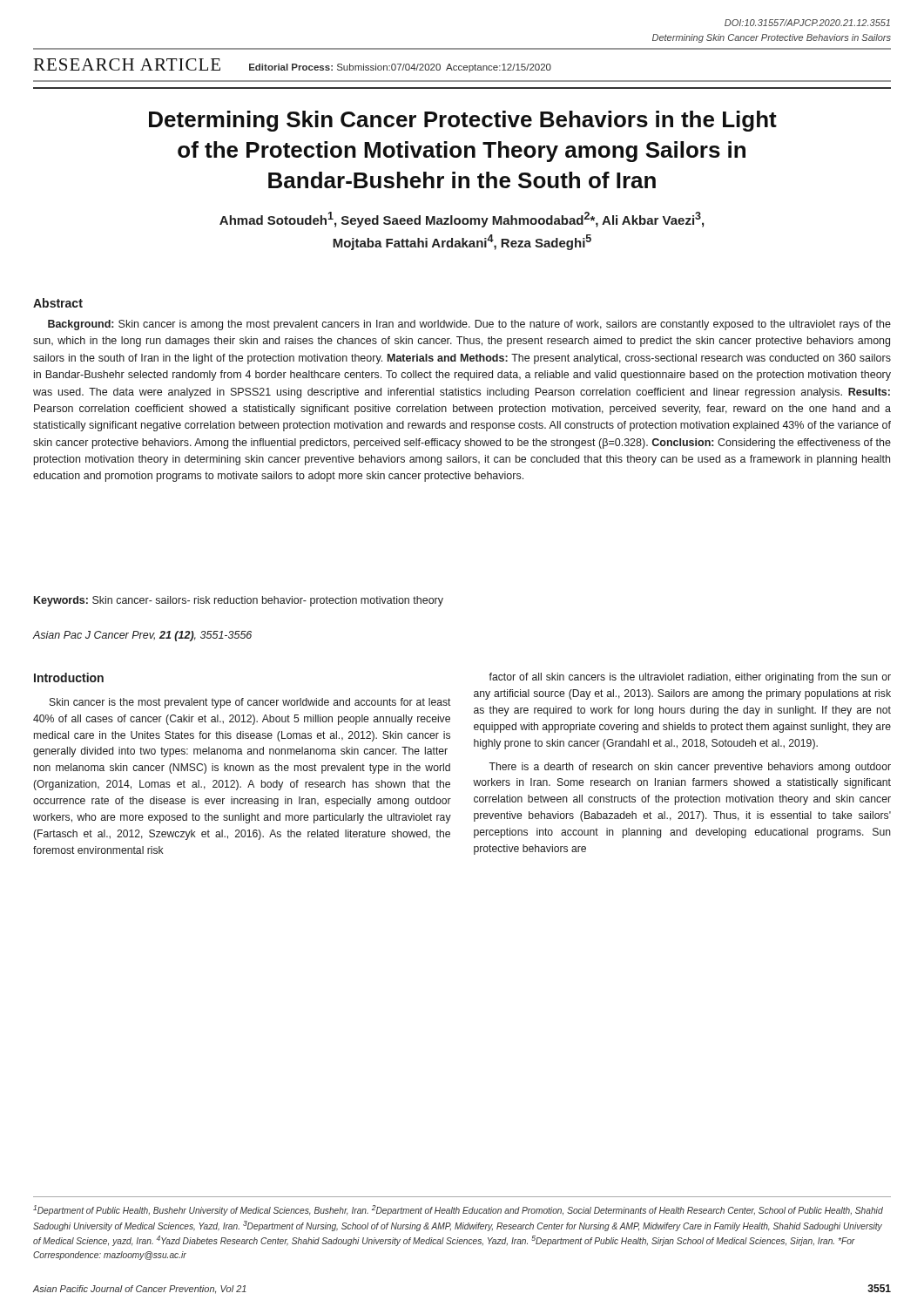Locate the passage starting "Editorial Process: Submission:07/04/2020 Acceptance:12/15/2020"
The width and height of the screenshot is (924, 1307).
[x=400, y=67]
